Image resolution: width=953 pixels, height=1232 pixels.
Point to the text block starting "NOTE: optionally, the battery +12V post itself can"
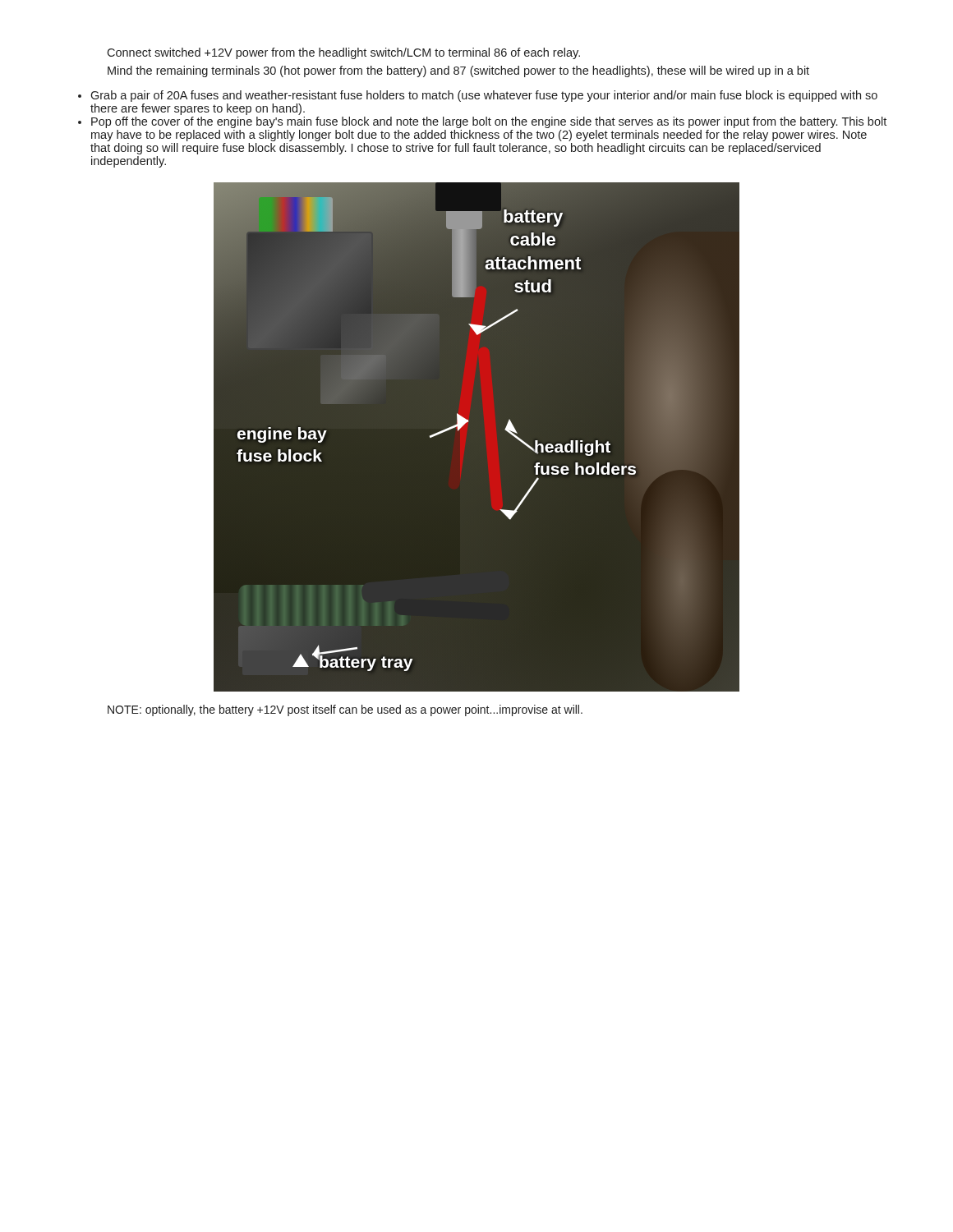coord(345,709)
